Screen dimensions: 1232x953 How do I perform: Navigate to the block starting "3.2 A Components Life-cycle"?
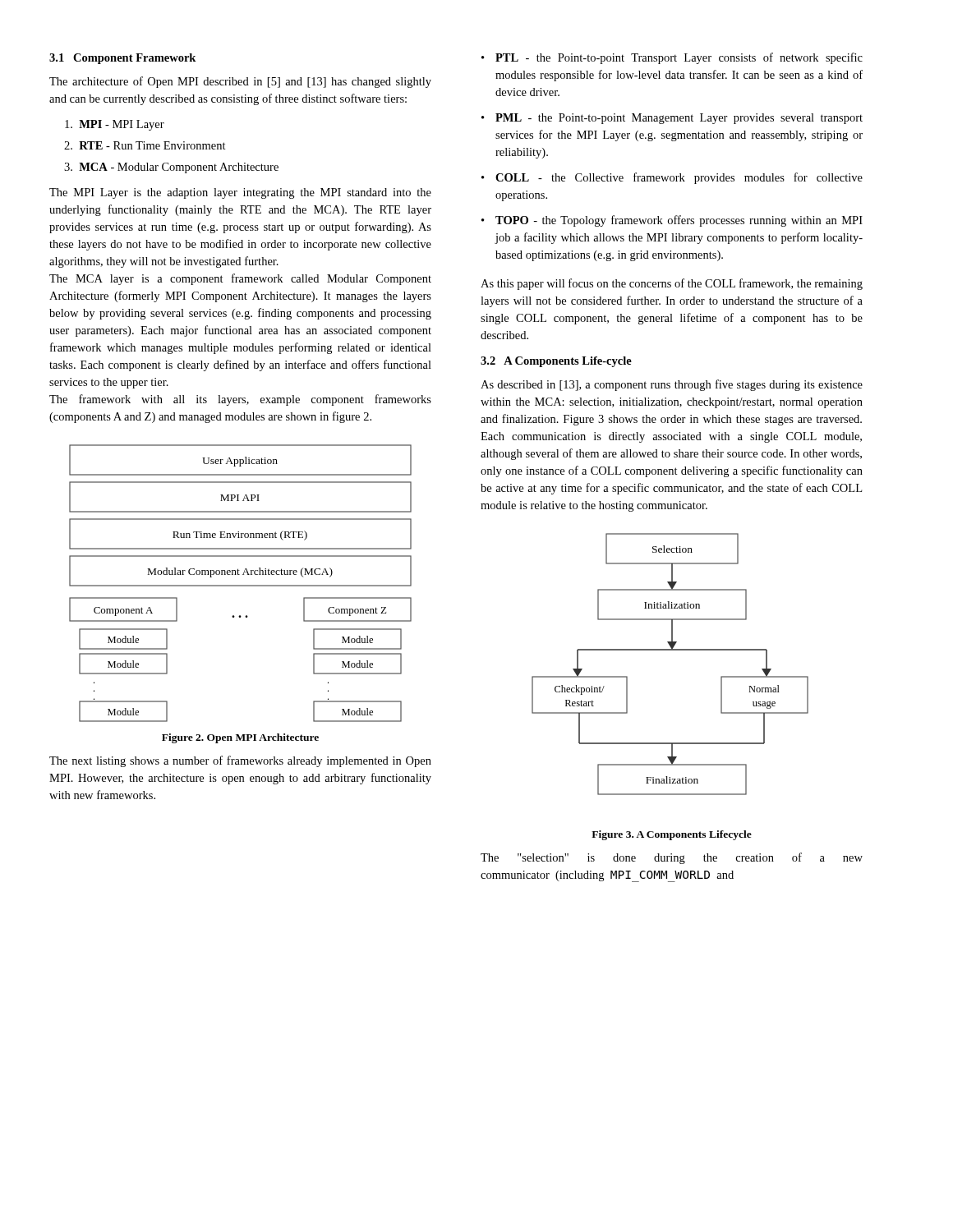point(556,361)
